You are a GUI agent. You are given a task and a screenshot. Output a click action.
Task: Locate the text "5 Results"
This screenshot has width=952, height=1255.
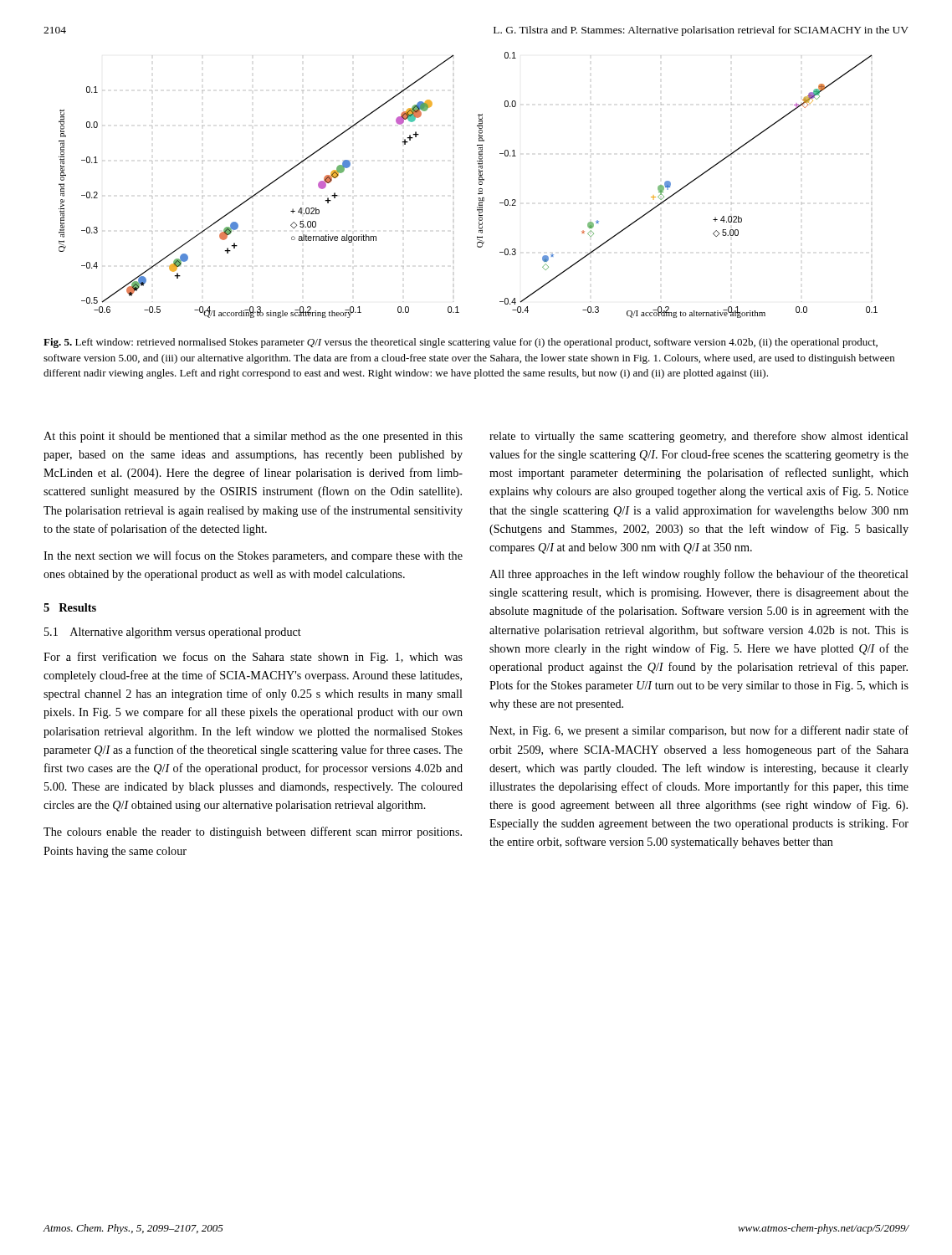click(x=70, y=608)
